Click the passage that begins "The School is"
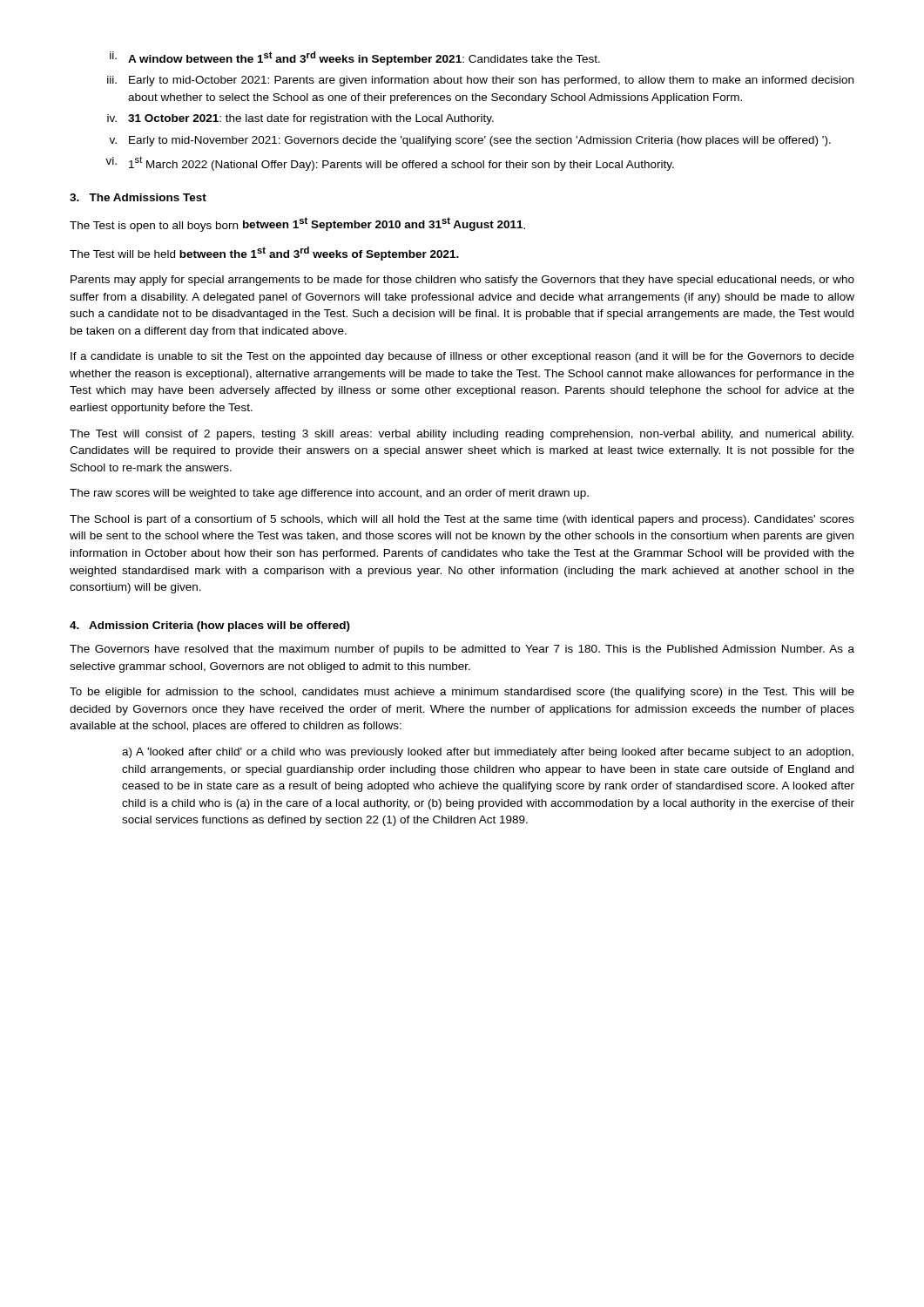 pyautogui.click(x=462, y=553)
